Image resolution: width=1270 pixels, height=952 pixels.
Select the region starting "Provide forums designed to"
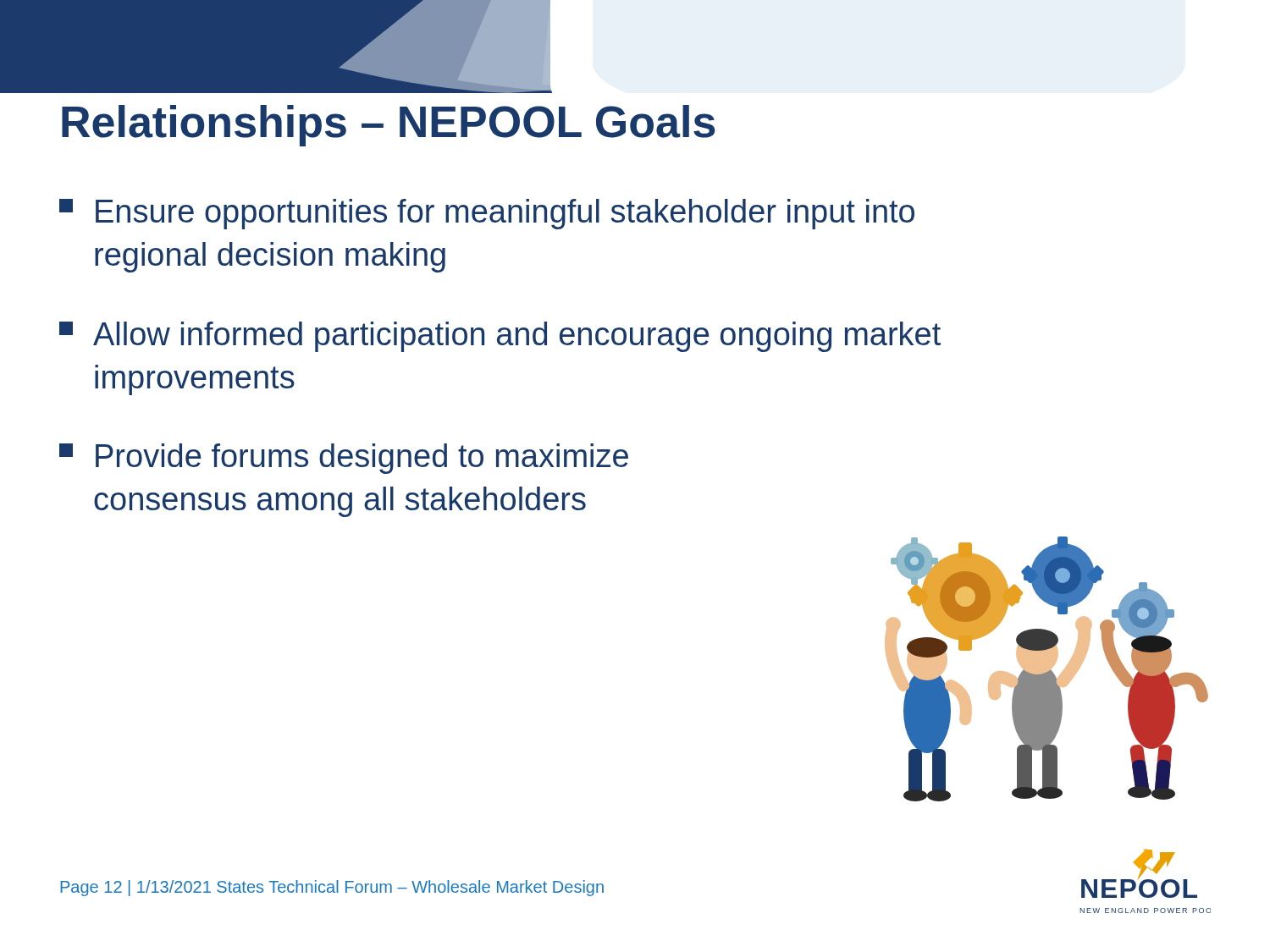coord(344,479)
